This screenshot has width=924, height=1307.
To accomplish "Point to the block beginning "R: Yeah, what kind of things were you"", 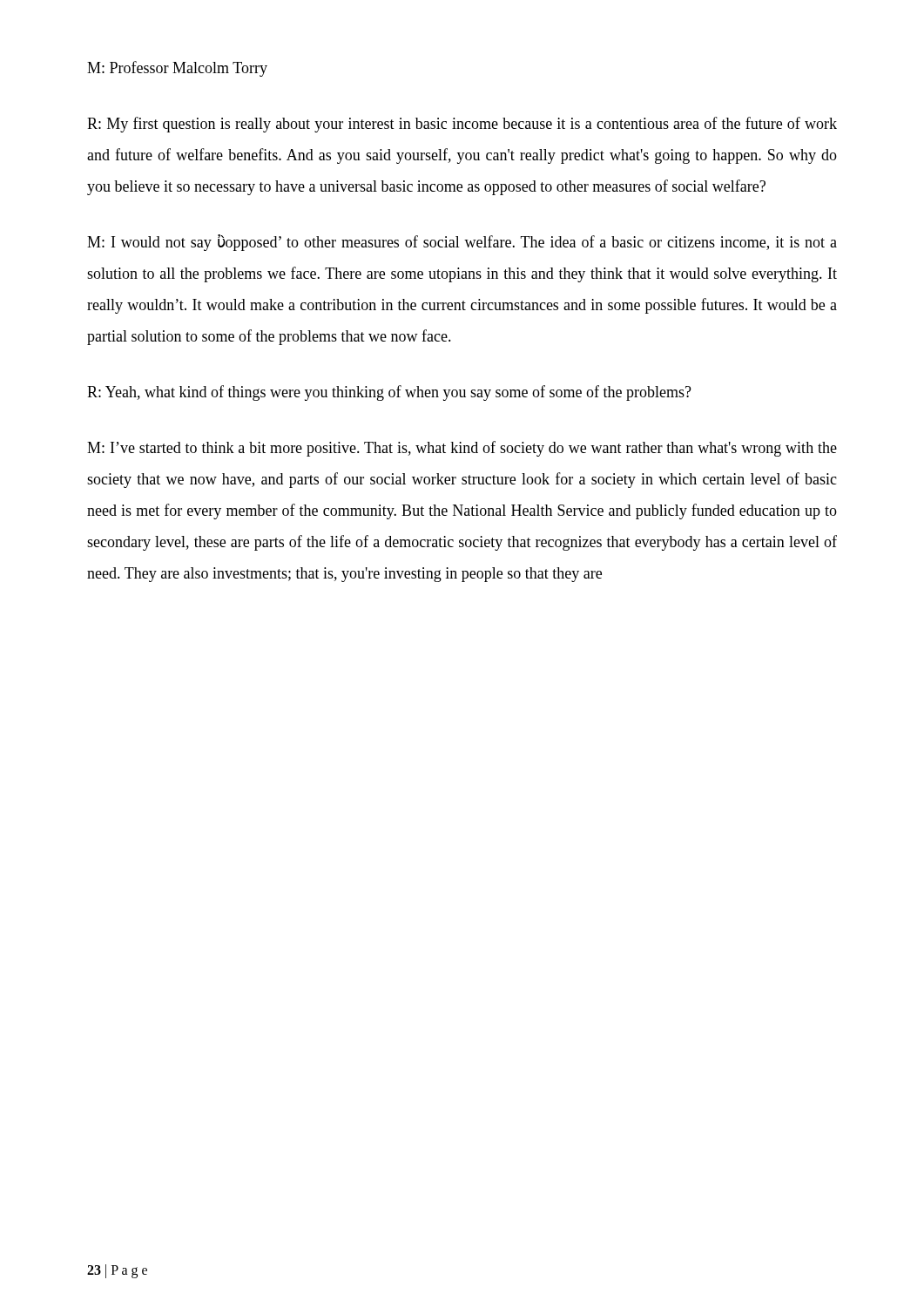I will (x=389, y=392).
